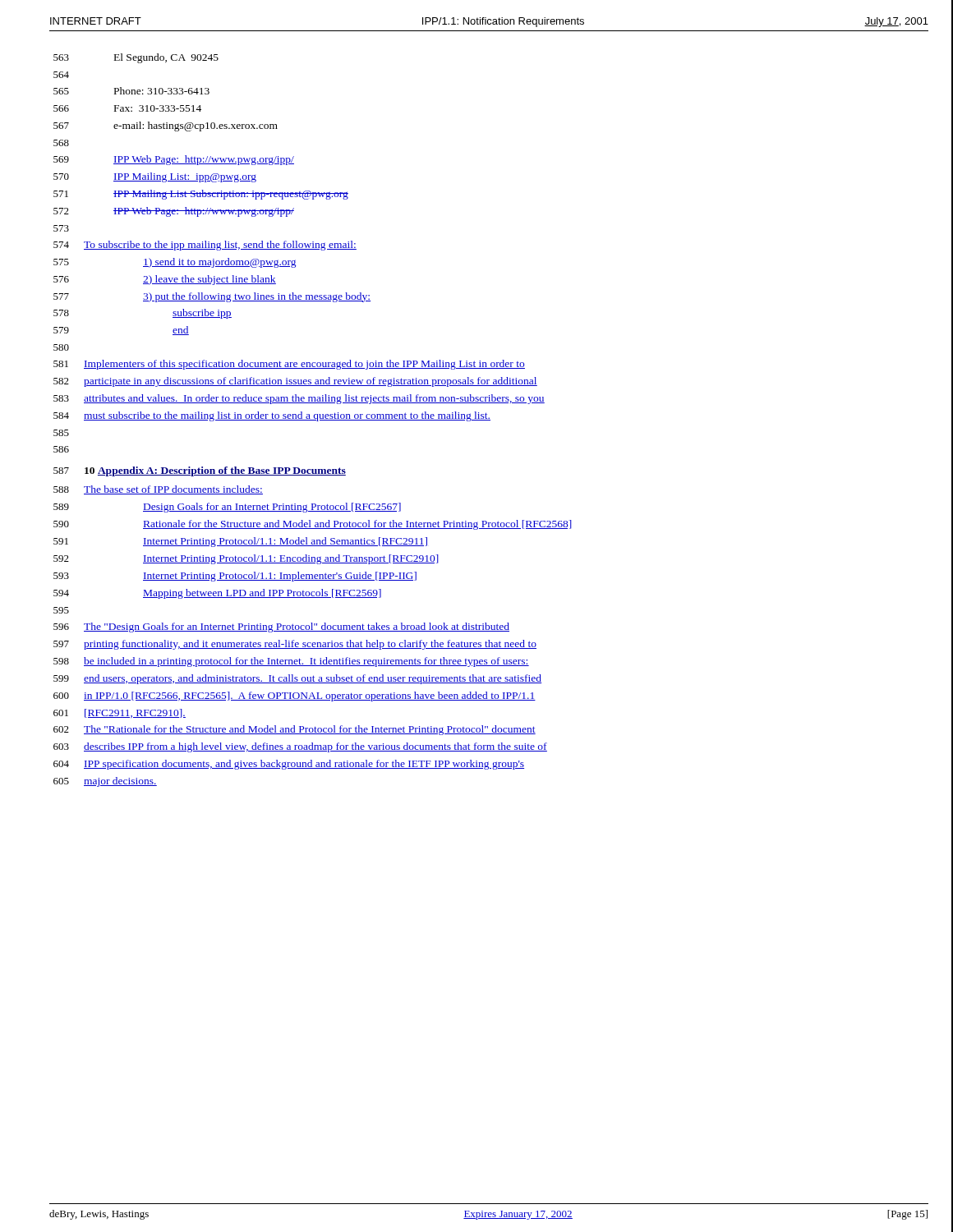Find the block on this page that starts "592 Internet Printing Protocol/1.1: Encoding"
Image resolution: width=953 pixels, height=1232 pixels.
(x=246, y=559)
